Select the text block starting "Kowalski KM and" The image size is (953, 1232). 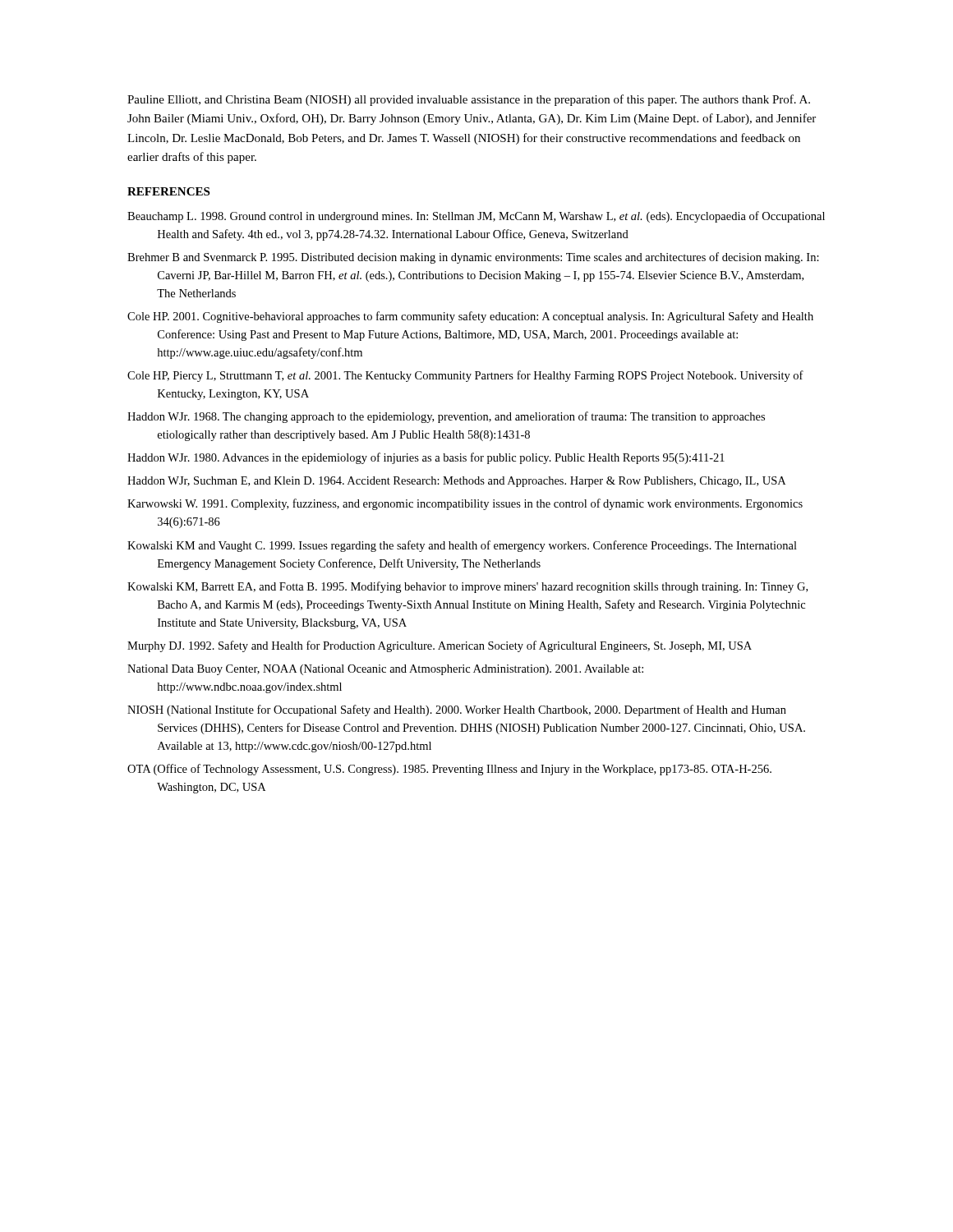(462, 554)
